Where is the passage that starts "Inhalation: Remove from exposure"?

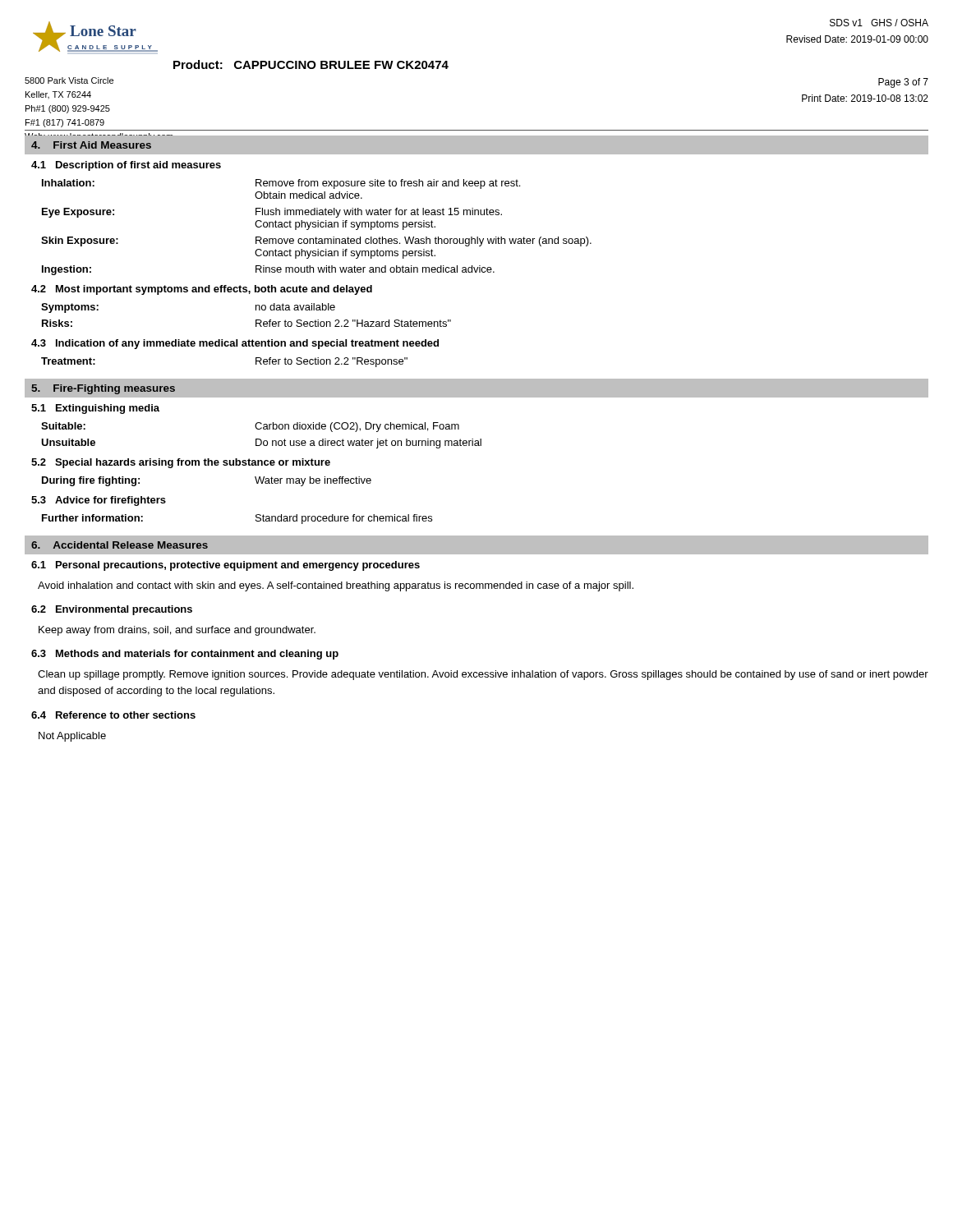pos(476,189)
